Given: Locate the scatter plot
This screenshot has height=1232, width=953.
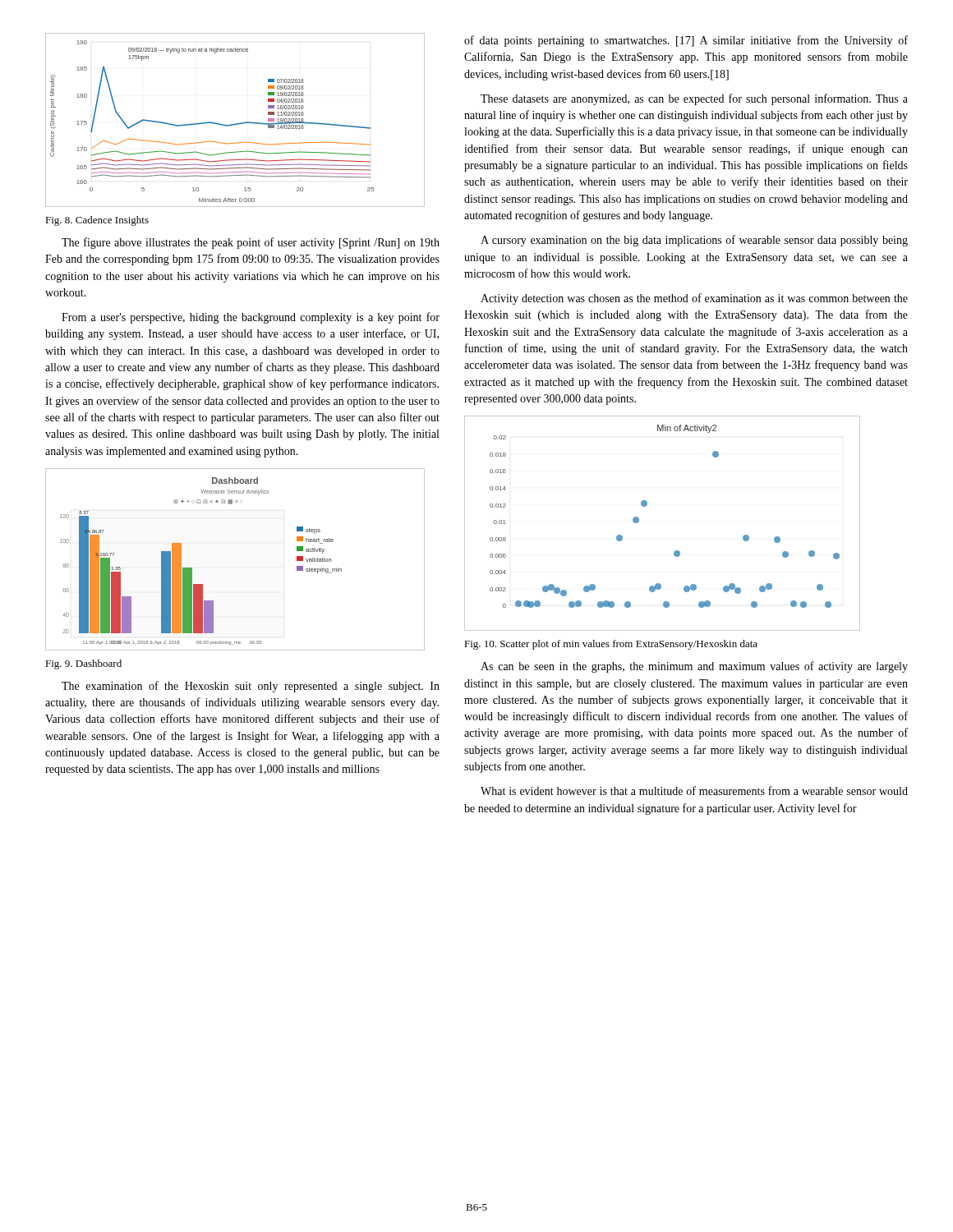Looking at the screenshot, I should click(686, 525).
